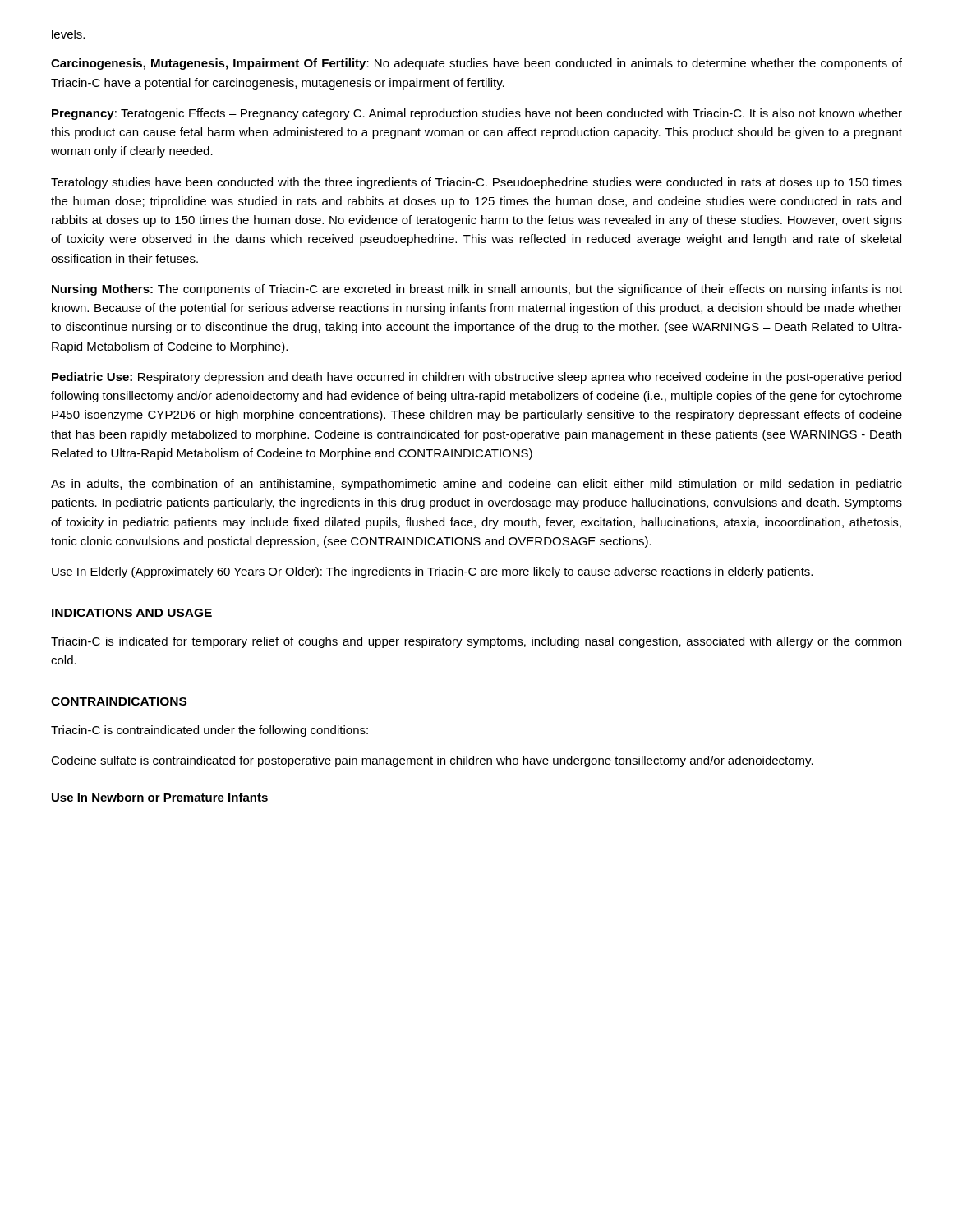This screenshot has width=953, height=1232.
Task: Navigate to the text starting "Triacin-C is indicated for temporary relief"
Action: coord(476,651)
